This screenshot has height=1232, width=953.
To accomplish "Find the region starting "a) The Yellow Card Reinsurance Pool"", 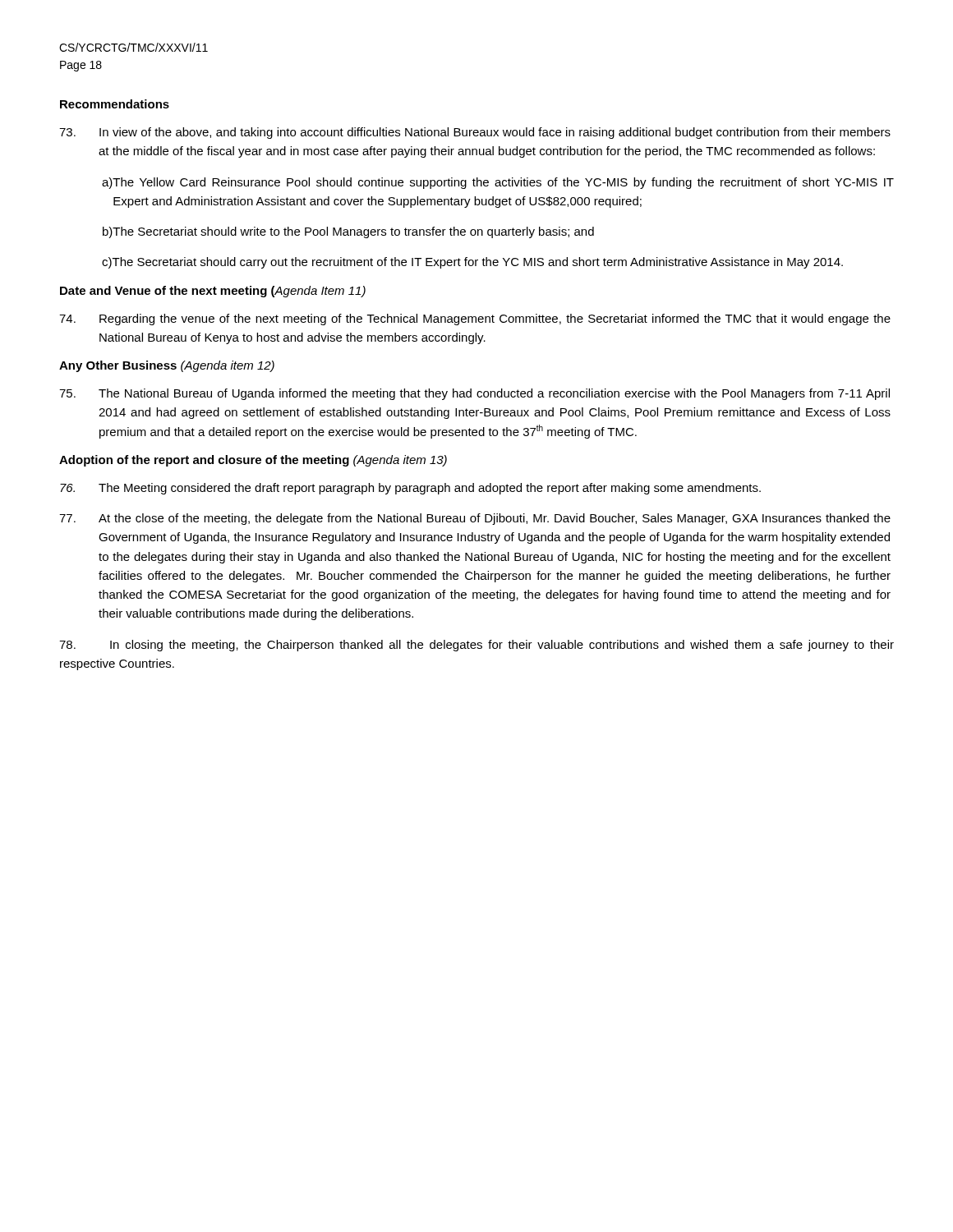I will 476,191.
